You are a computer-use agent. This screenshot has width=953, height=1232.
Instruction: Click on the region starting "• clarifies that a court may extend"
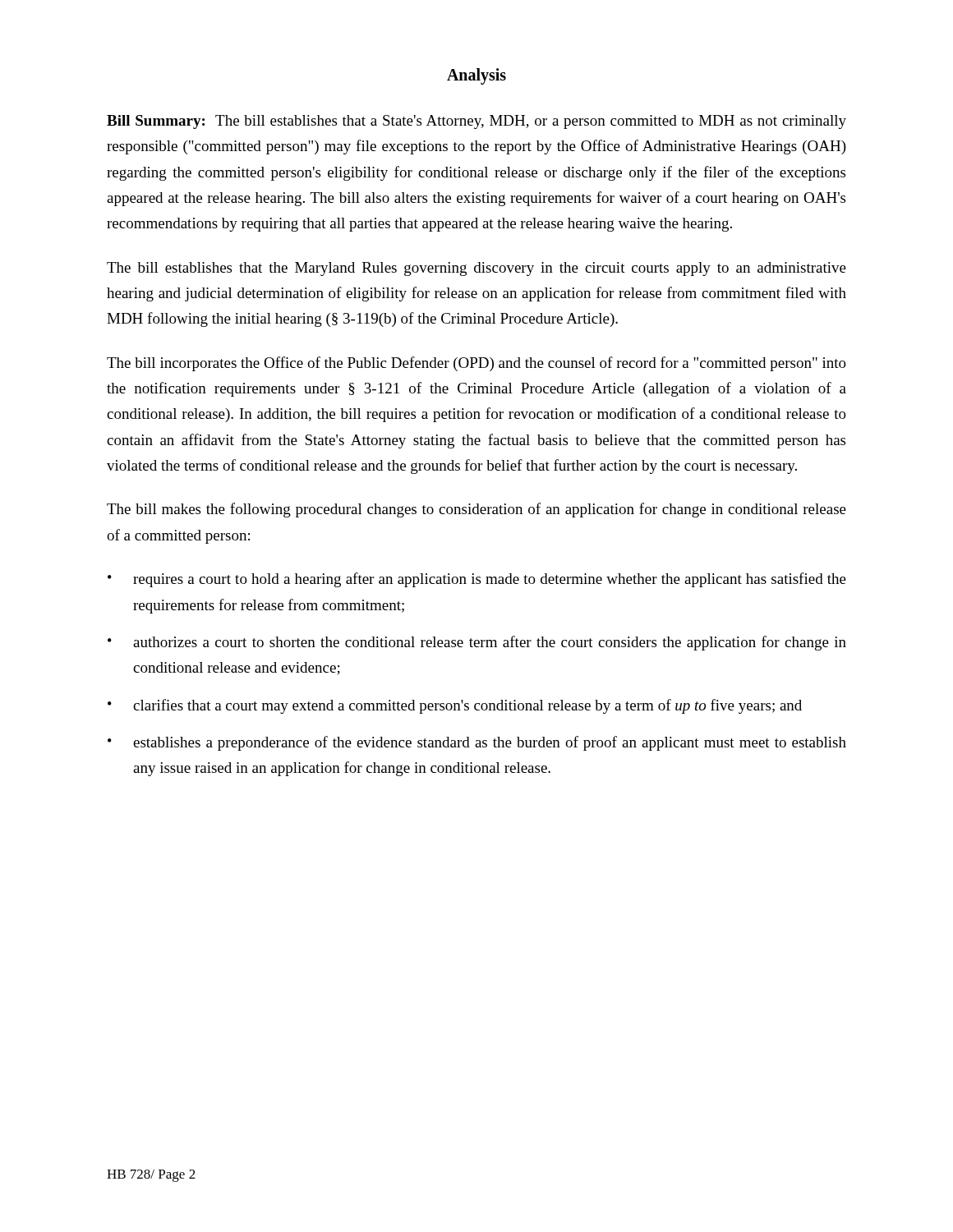click(476, 705)
